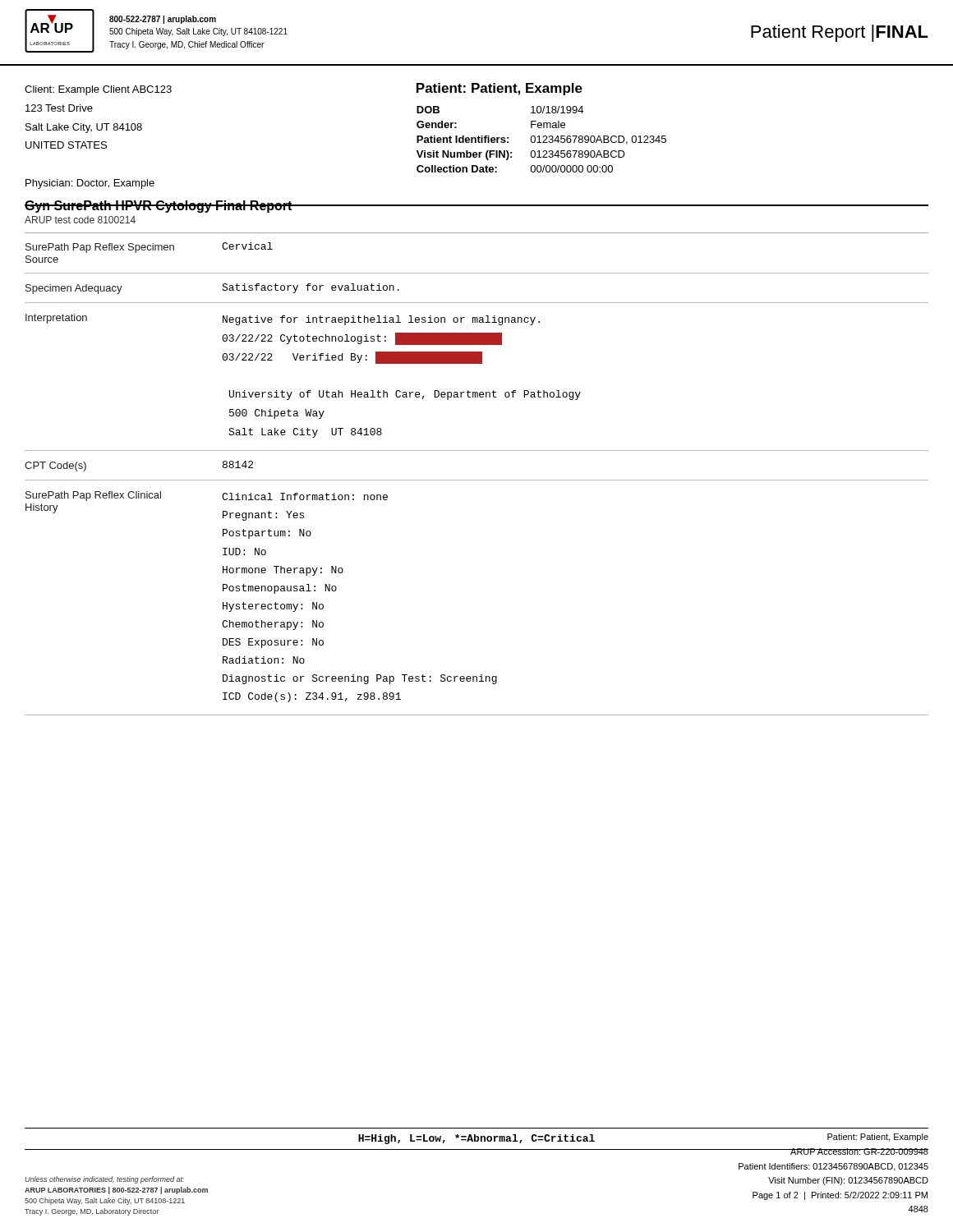Point to the text starting "Gyn SurePath HPVR Cytology Final"
The width and height of the screenshot is (953, 1232).
[x=158, y=206]
